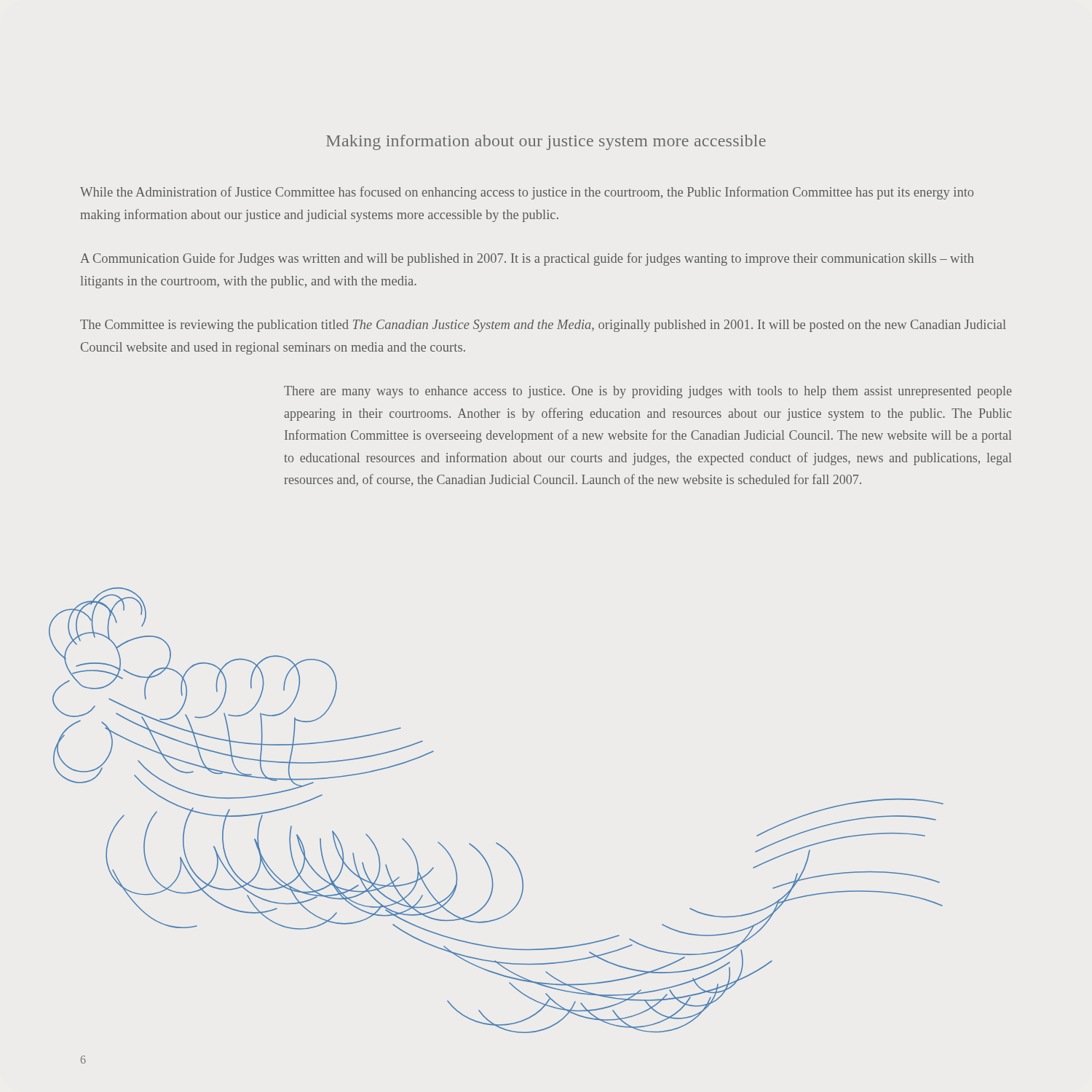The width and height of the screenshot is (1092, 1092).
Task: Click on the text block that says "The Committee is reviewing"
Action: 543,336
